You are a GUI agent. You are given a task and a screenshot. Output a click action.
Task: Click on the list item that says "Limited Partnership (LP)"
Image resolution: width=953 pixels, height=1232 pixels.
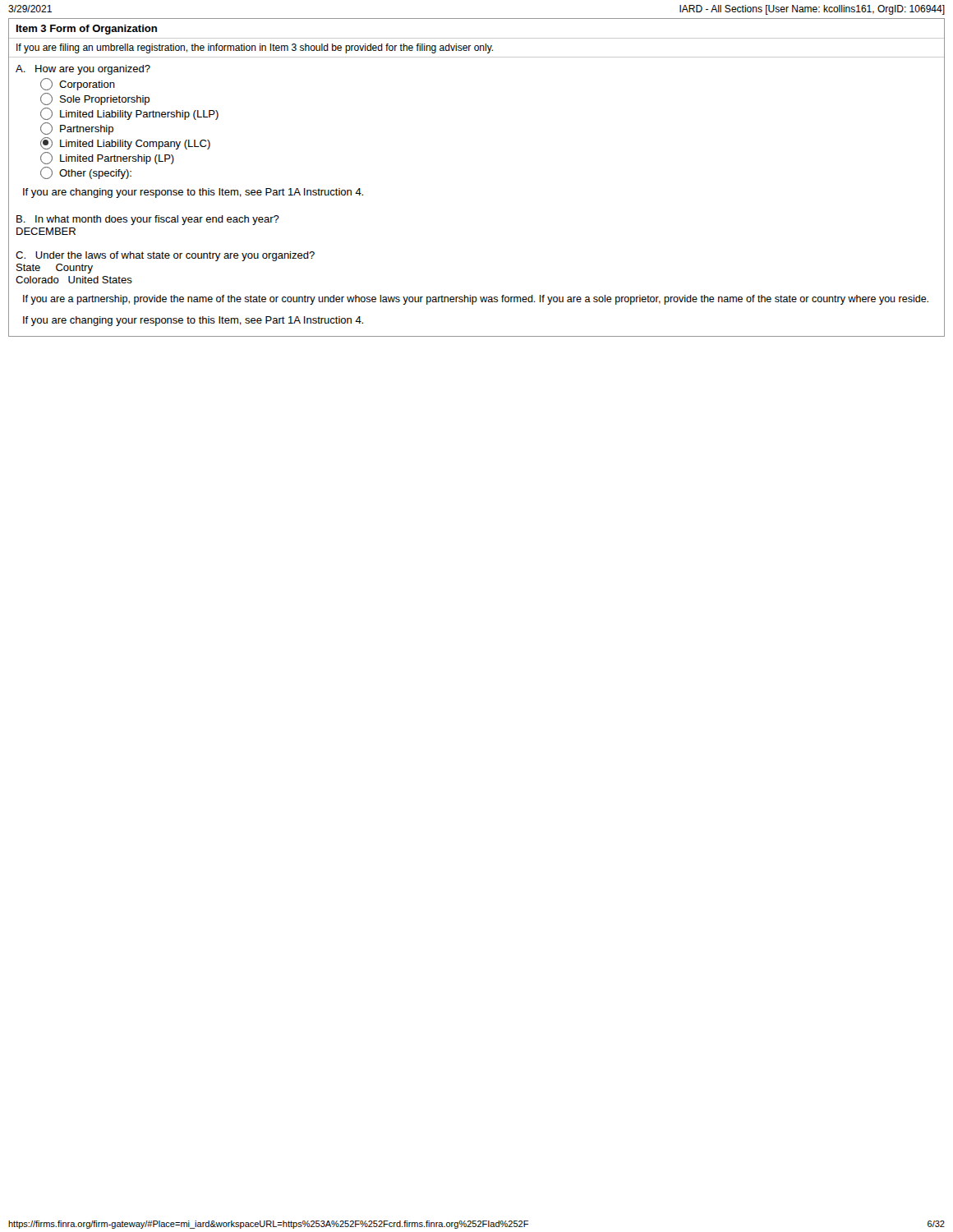pos(107,158)
